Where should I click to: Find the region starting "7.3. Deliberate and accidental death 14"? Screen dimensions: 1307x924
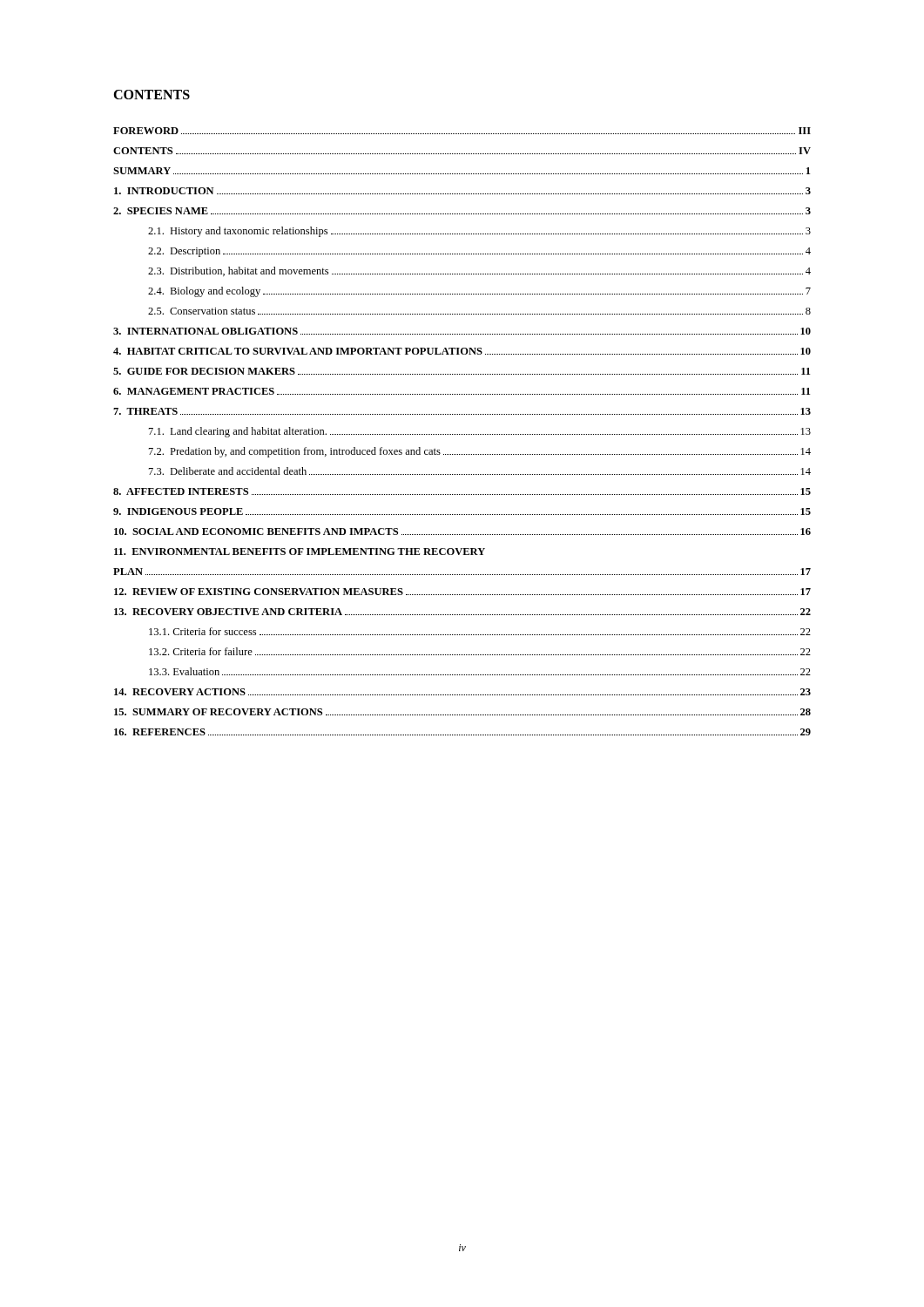coord(479,471)
